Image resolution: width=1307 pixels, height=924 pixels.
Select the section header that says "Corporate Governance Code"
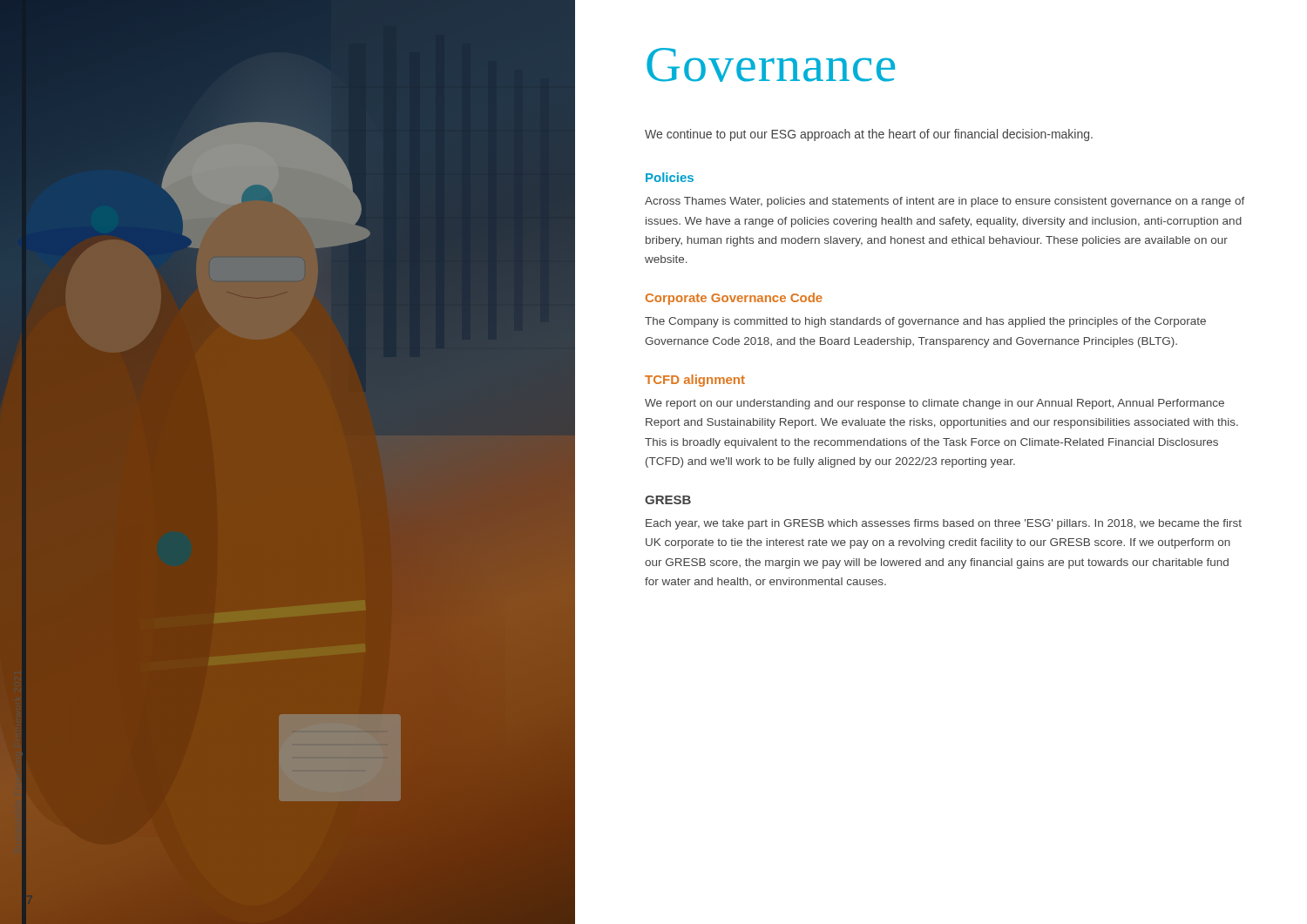[734, 298]
